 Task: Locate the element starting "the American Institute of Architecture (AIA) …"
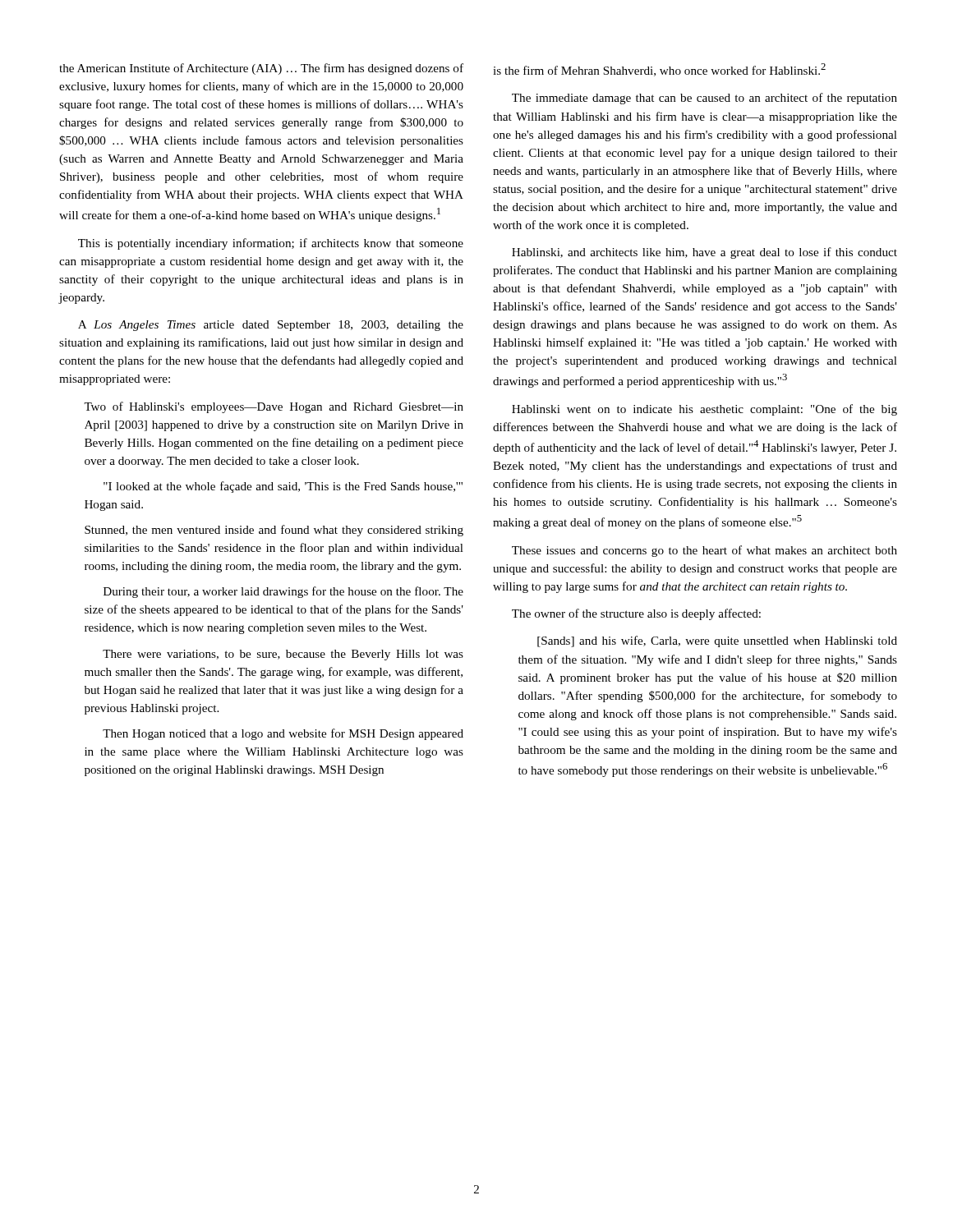click(261, 142)
